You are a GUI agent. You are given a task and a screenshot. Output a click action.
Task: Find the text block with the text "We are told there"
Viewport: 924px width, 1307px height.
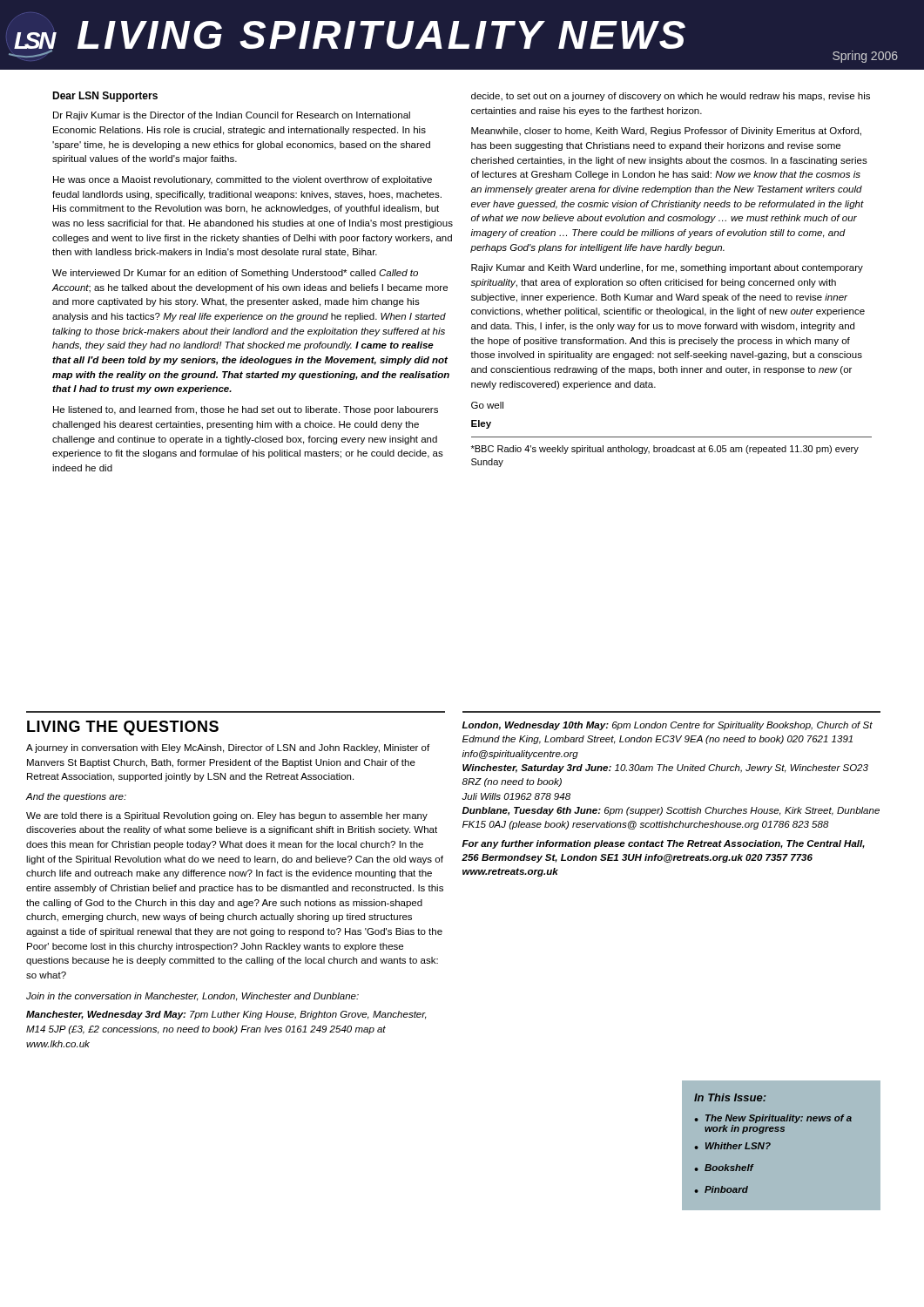[235, 895]
